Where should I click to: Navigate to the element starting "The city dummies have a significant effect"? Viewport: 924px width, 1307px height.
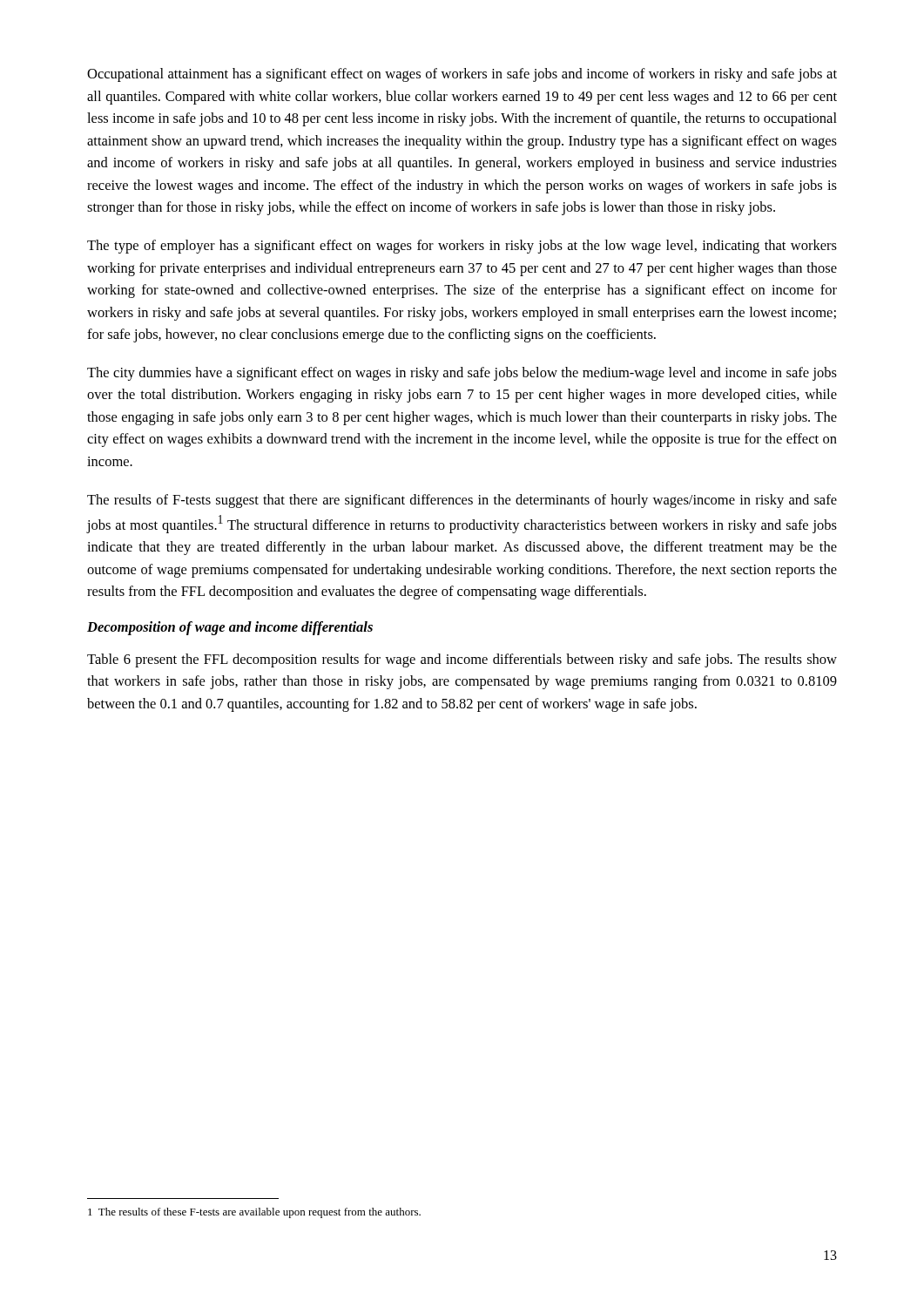[462, 417]
